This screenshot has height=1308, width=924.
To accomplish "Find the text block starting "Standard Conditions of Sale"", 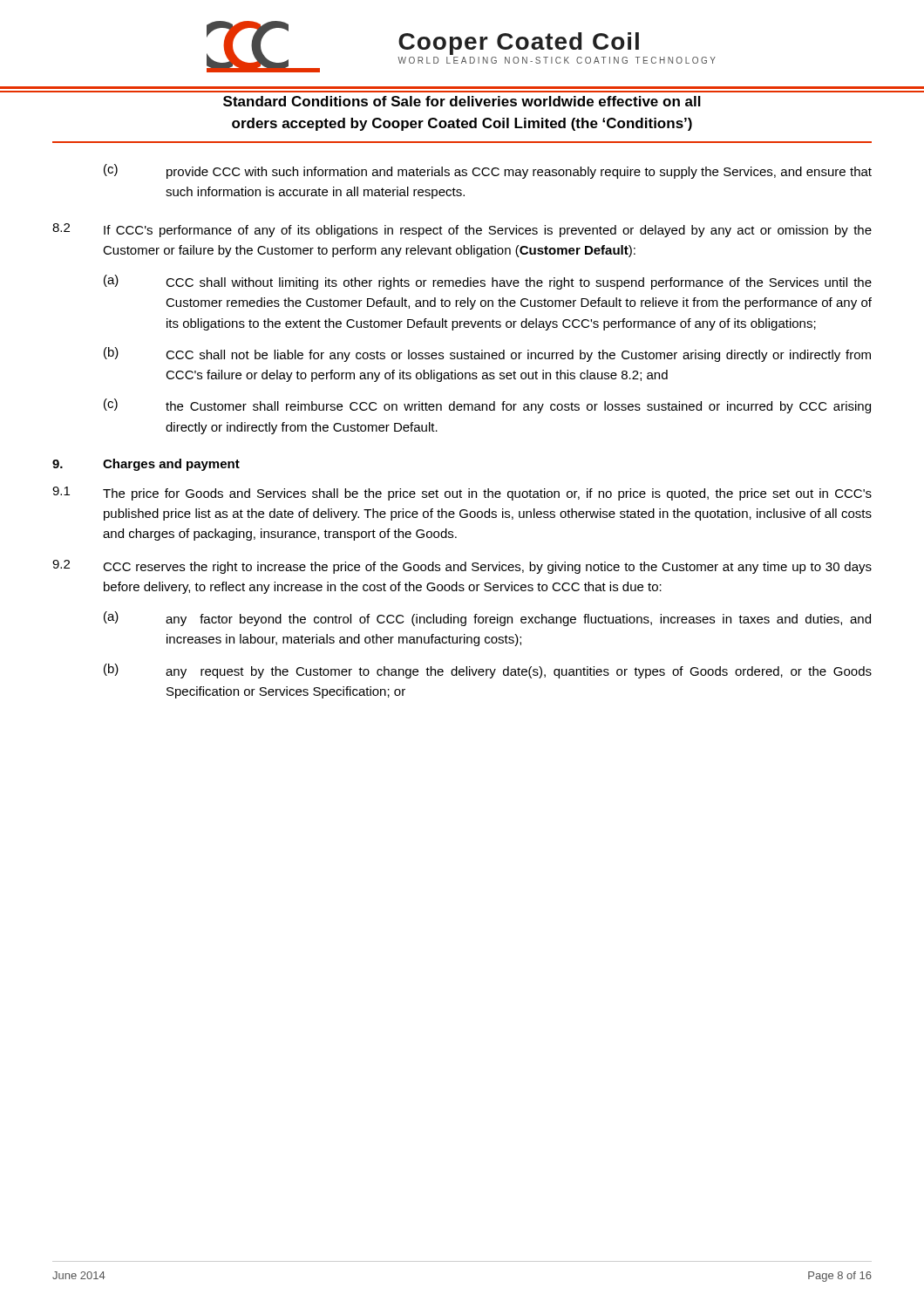I will 462,117.
